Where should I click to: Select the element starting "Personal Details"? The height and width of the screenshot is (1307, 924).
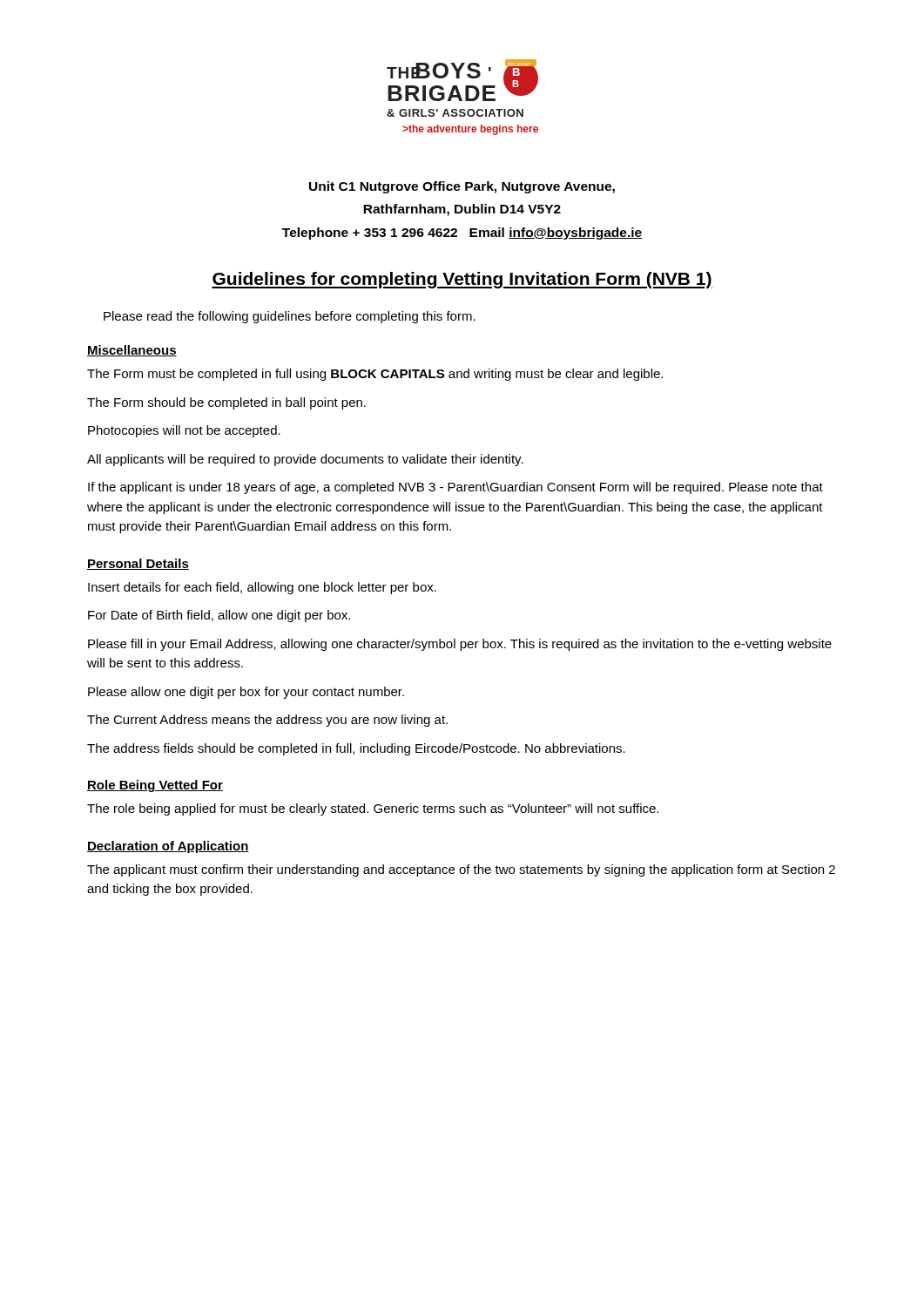(138, 563)
